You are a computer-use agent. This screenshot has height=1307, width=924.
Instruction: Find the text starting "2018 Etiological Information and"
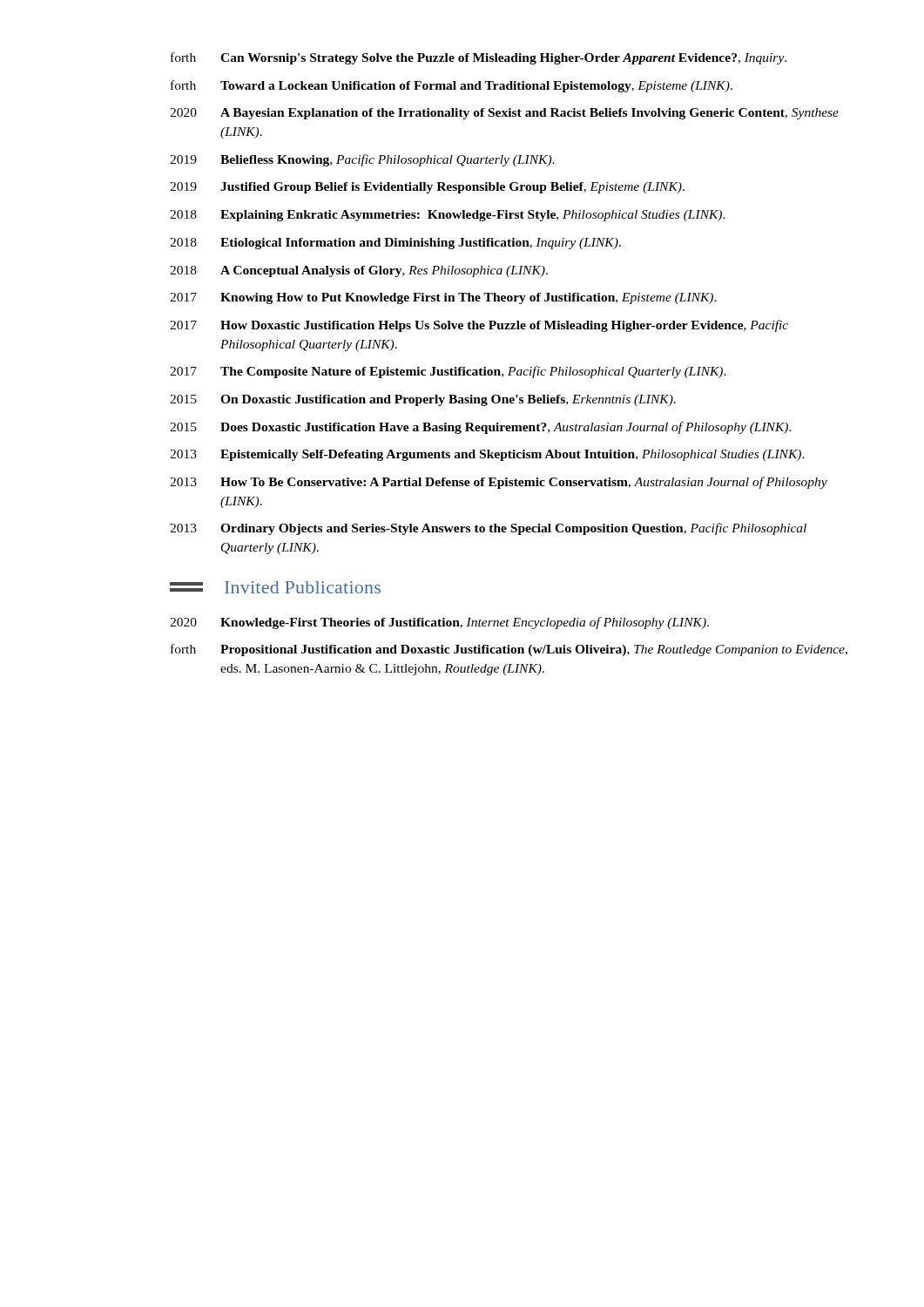point(512,242)
